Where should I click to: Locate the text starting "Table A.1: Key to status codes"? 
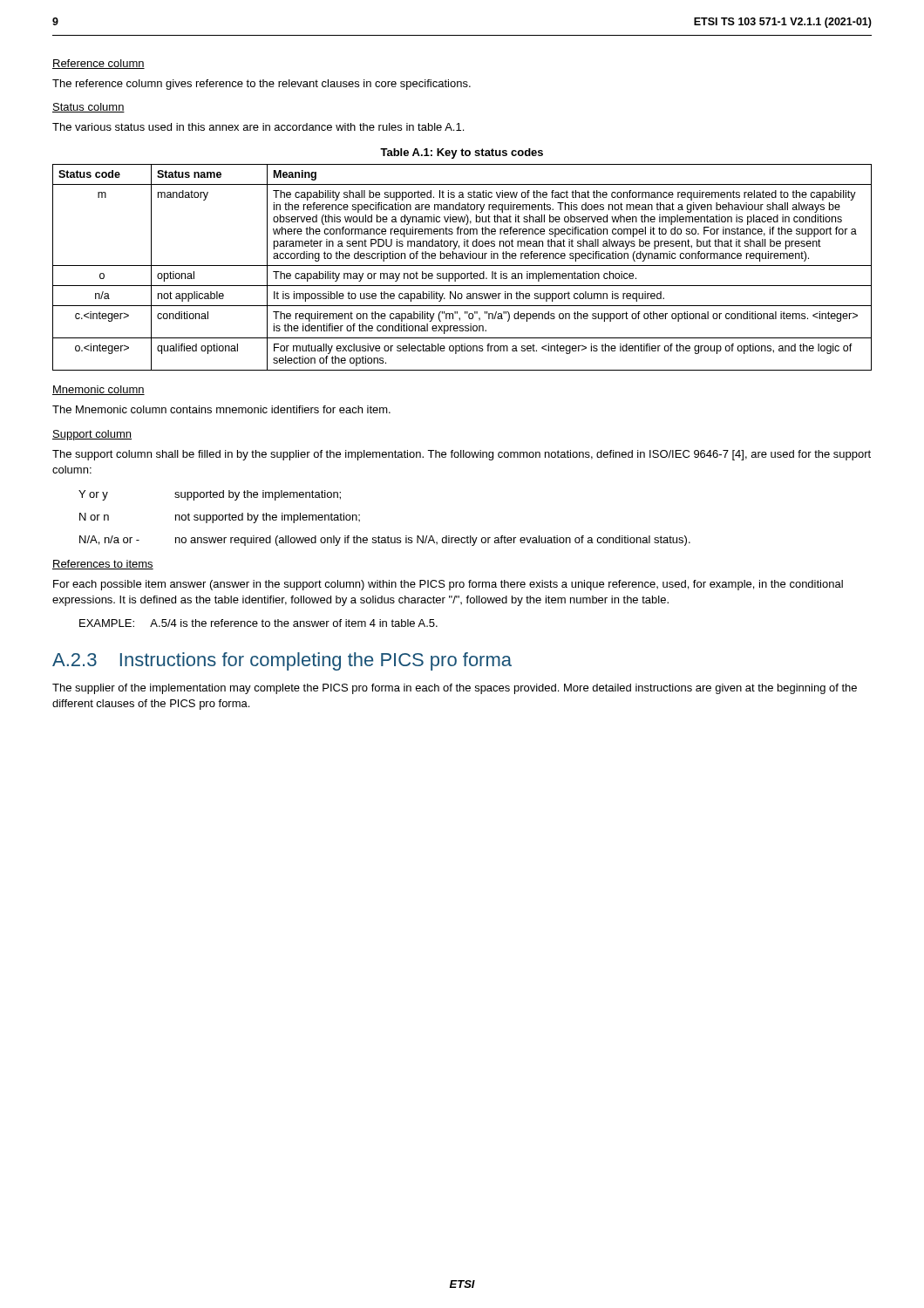(x=462, y=153)
